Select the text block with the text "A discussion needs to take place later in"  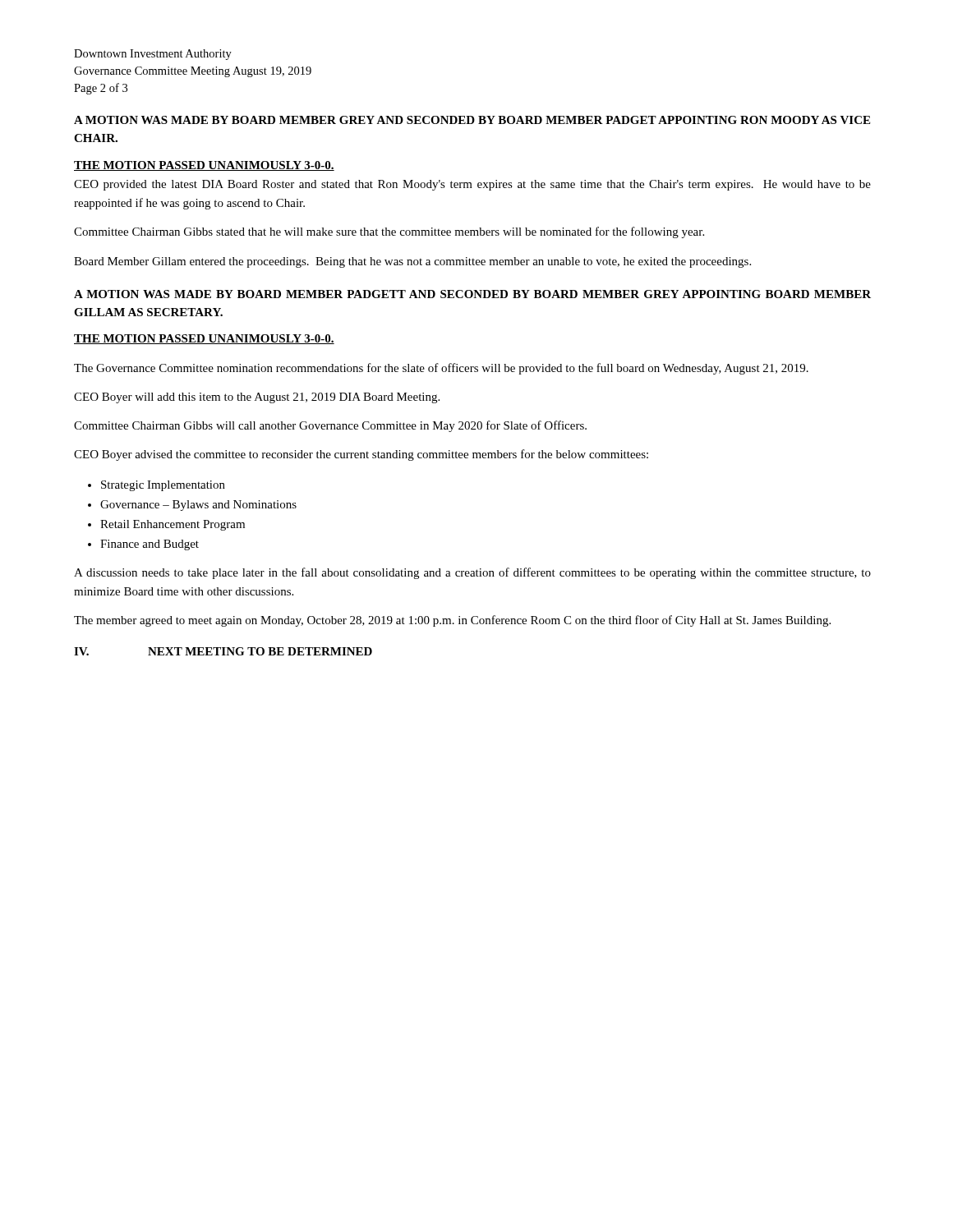[472, 582]
